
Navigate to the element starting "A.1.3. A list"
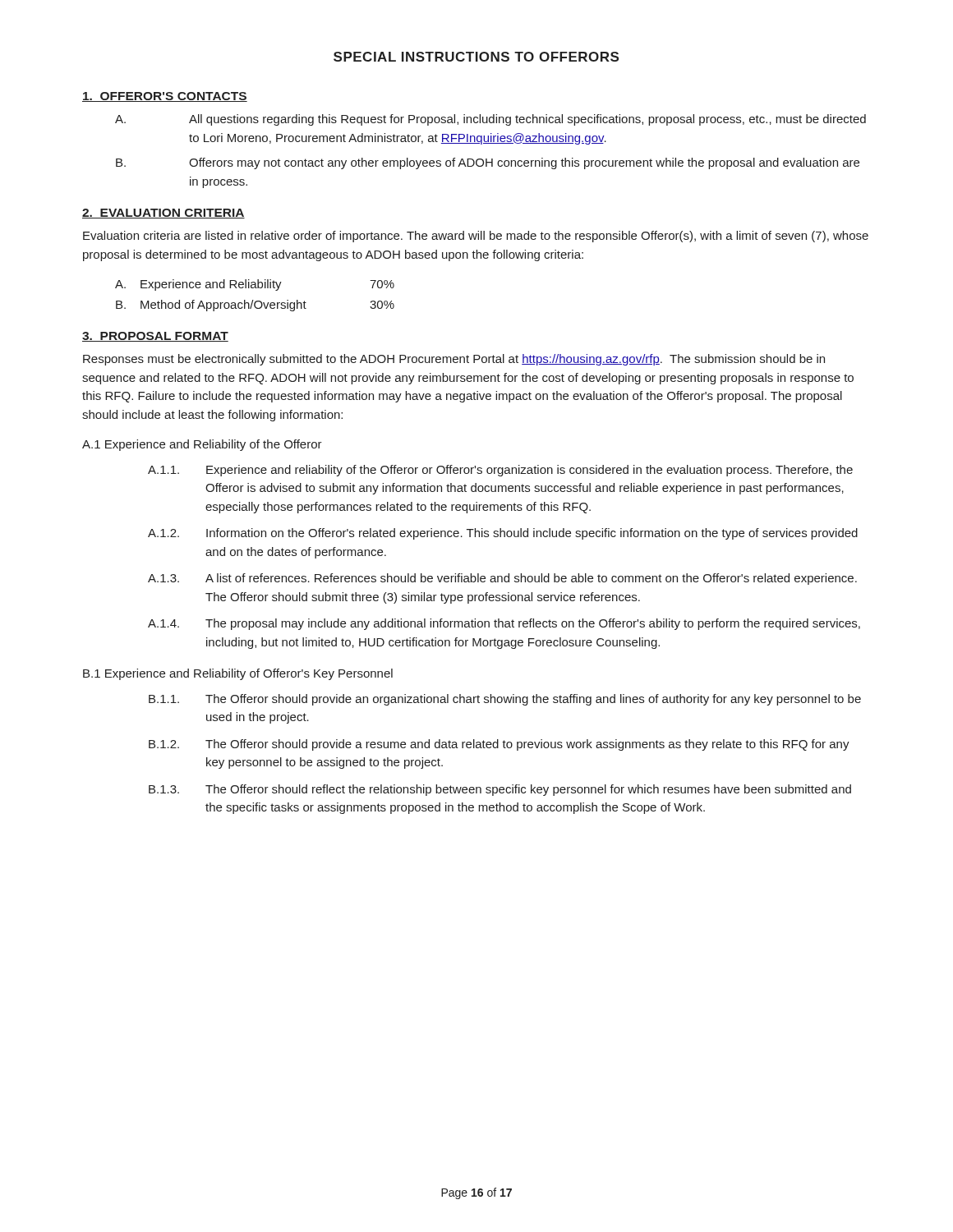pyautogui.click(x=509, y=588)
